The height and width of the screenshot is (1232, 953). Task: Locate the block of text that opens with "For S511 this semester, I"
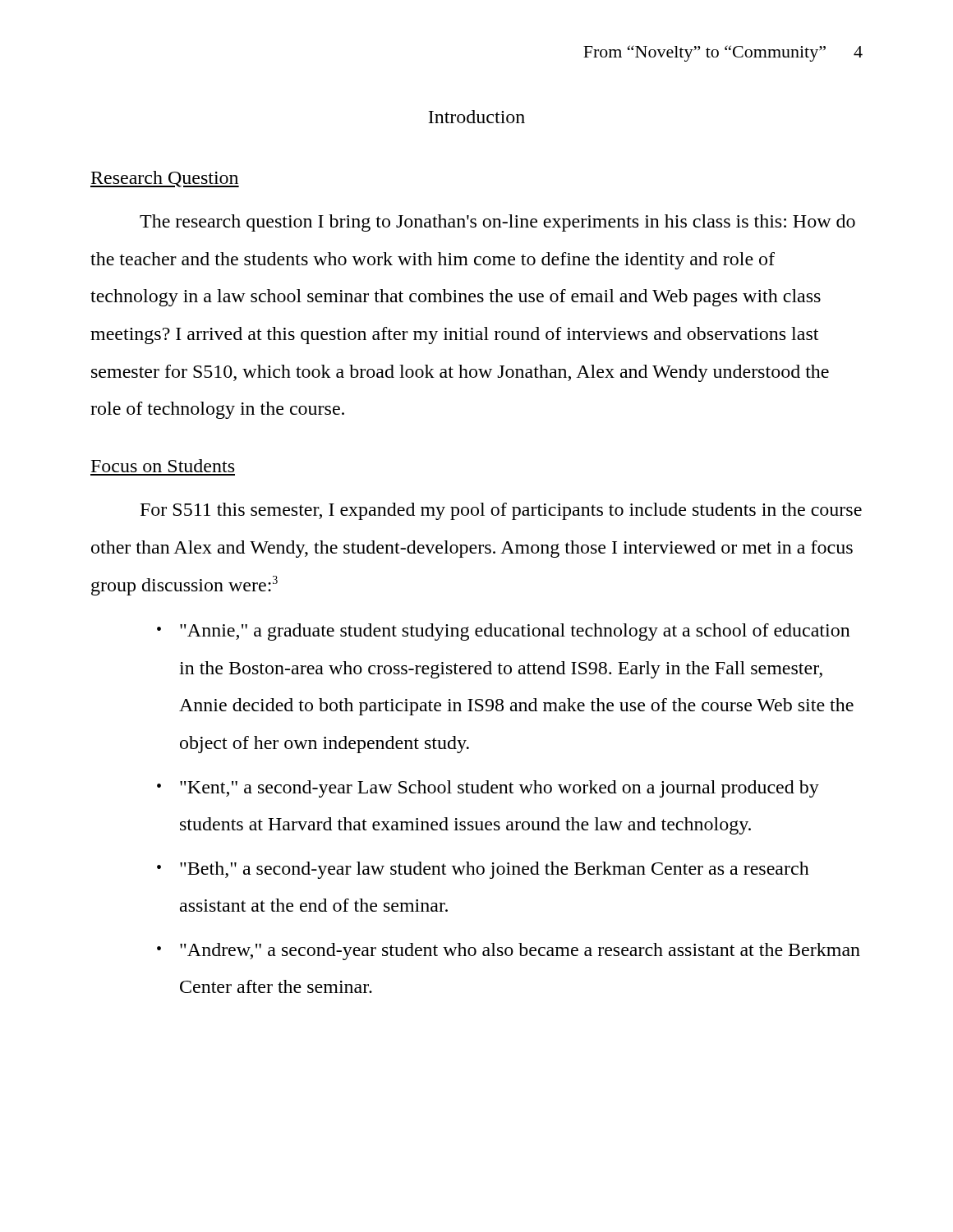click(x=476, y=547)
